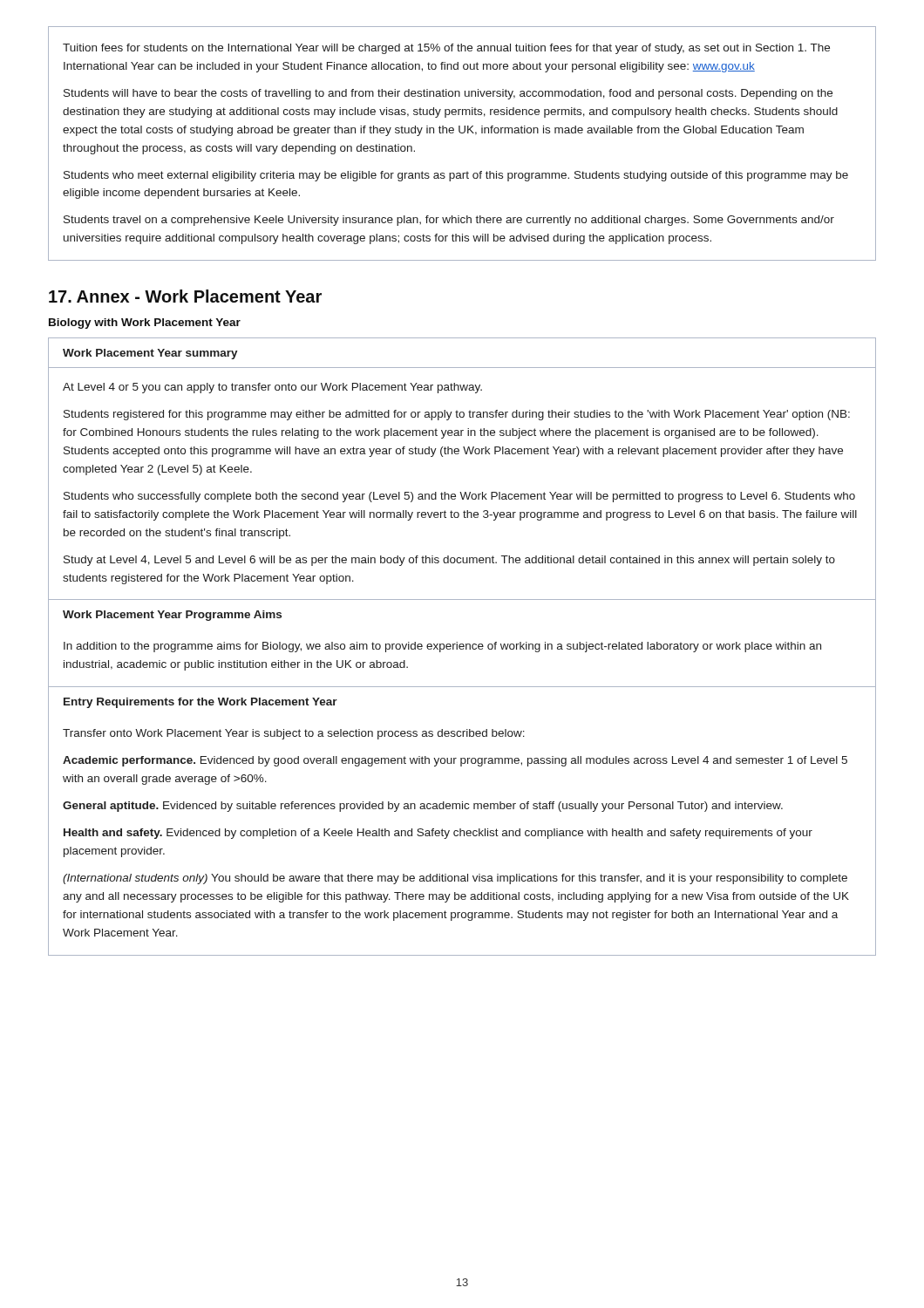Navigate to the passage starting "Biology with Work Placement"
The height and width of the screenshot is (1308, 924).
point(144,322)
